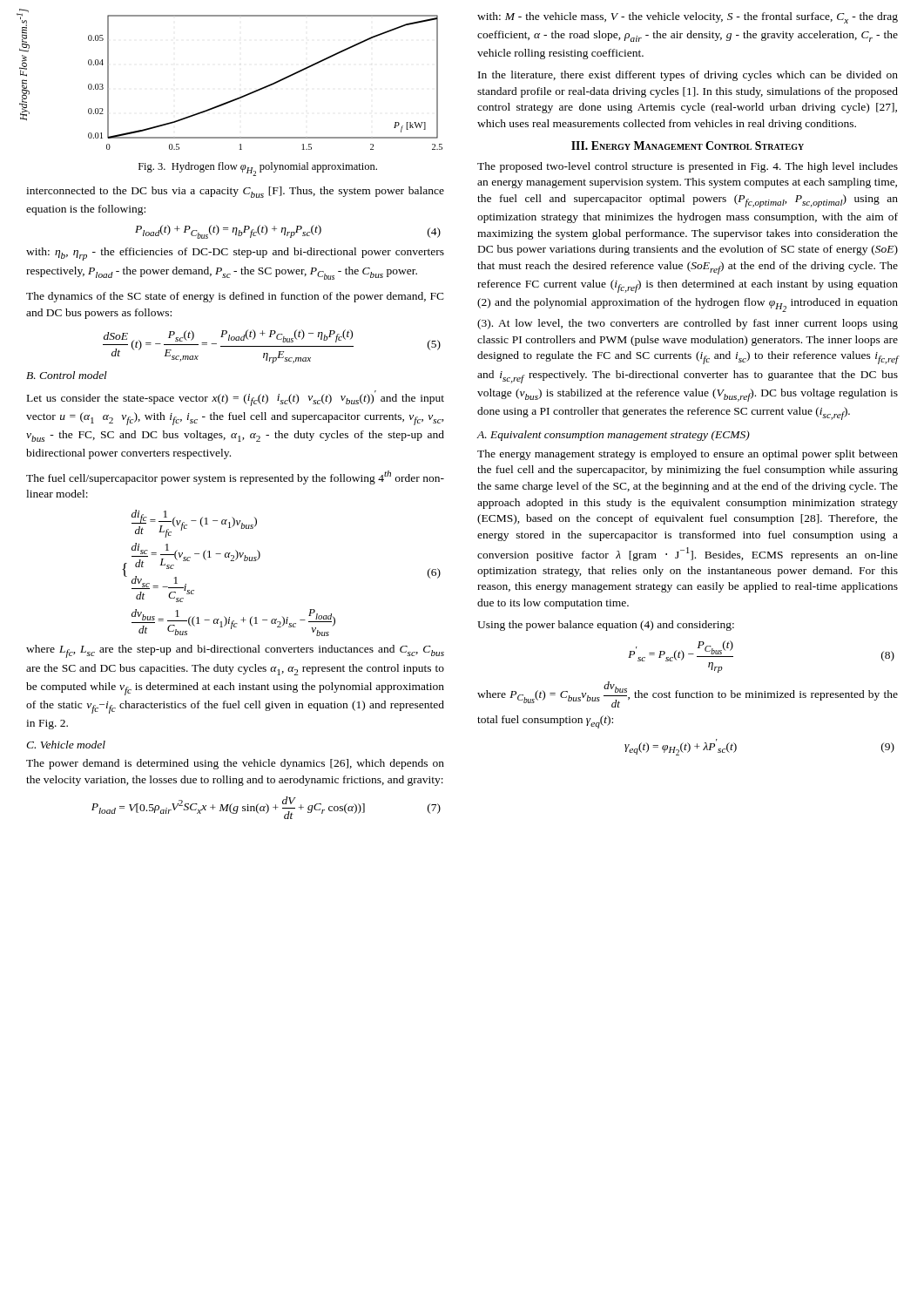Locate the text block with the text "with: ηb, ηrp - the efficiencies of"
The height and width of the screenshot is (1307, 924).
click(235, 283)
